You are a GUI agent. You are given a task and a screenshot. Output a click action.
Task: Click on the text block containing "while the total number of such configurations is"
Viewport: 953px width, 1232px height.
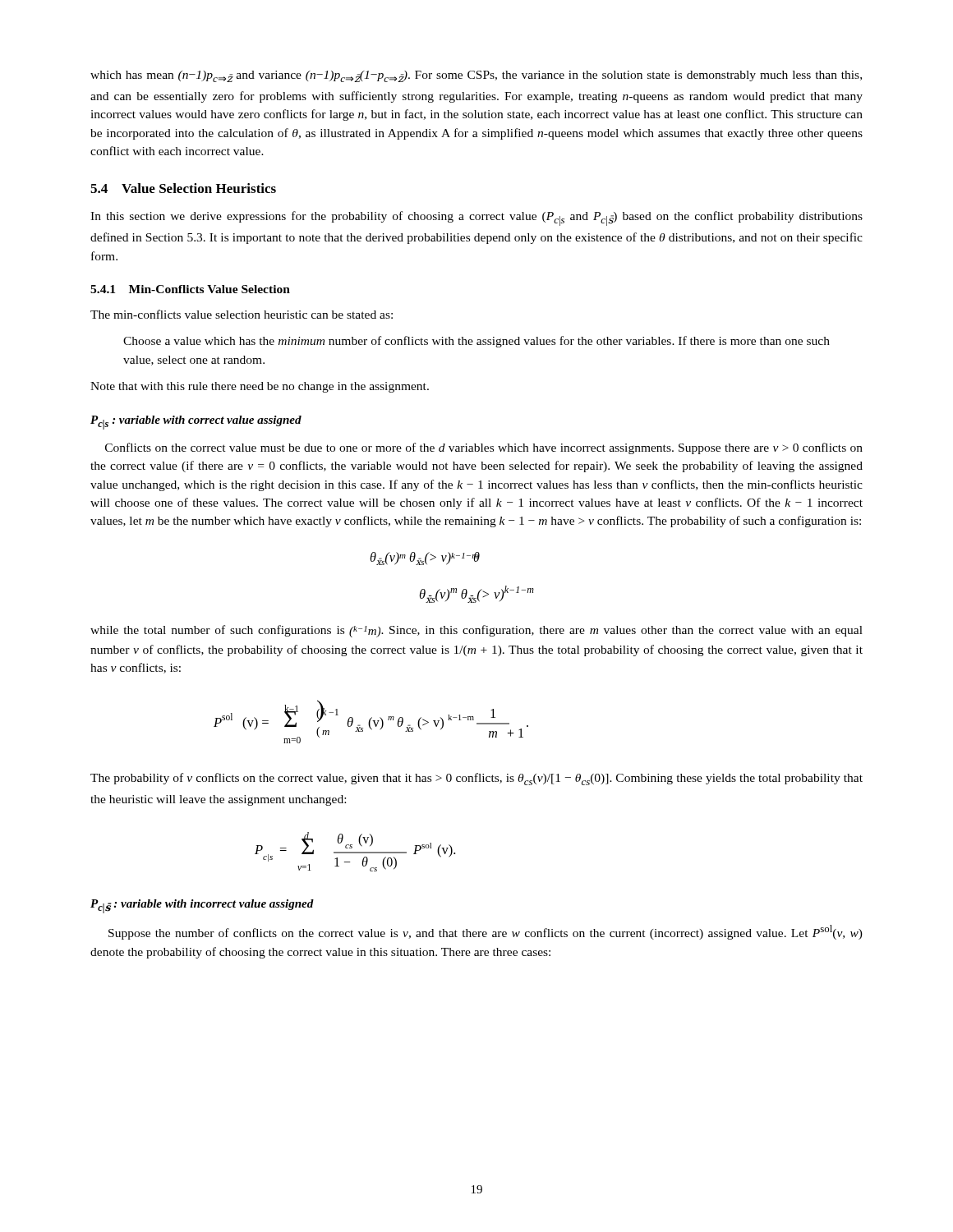[476, 649]
